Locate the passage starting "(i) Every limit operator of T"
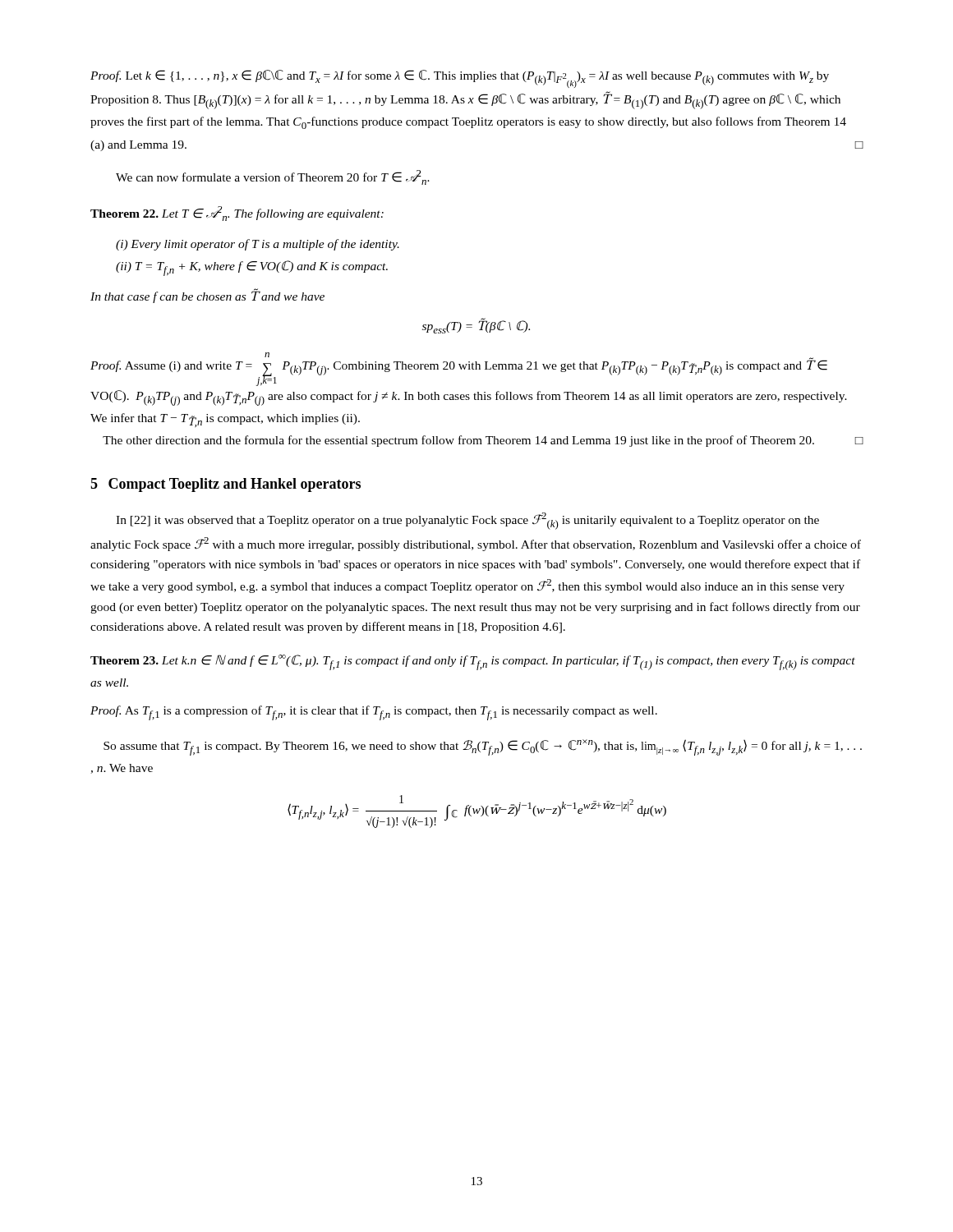This screenshot has height=1232, width=953. [x=258, y=244]
